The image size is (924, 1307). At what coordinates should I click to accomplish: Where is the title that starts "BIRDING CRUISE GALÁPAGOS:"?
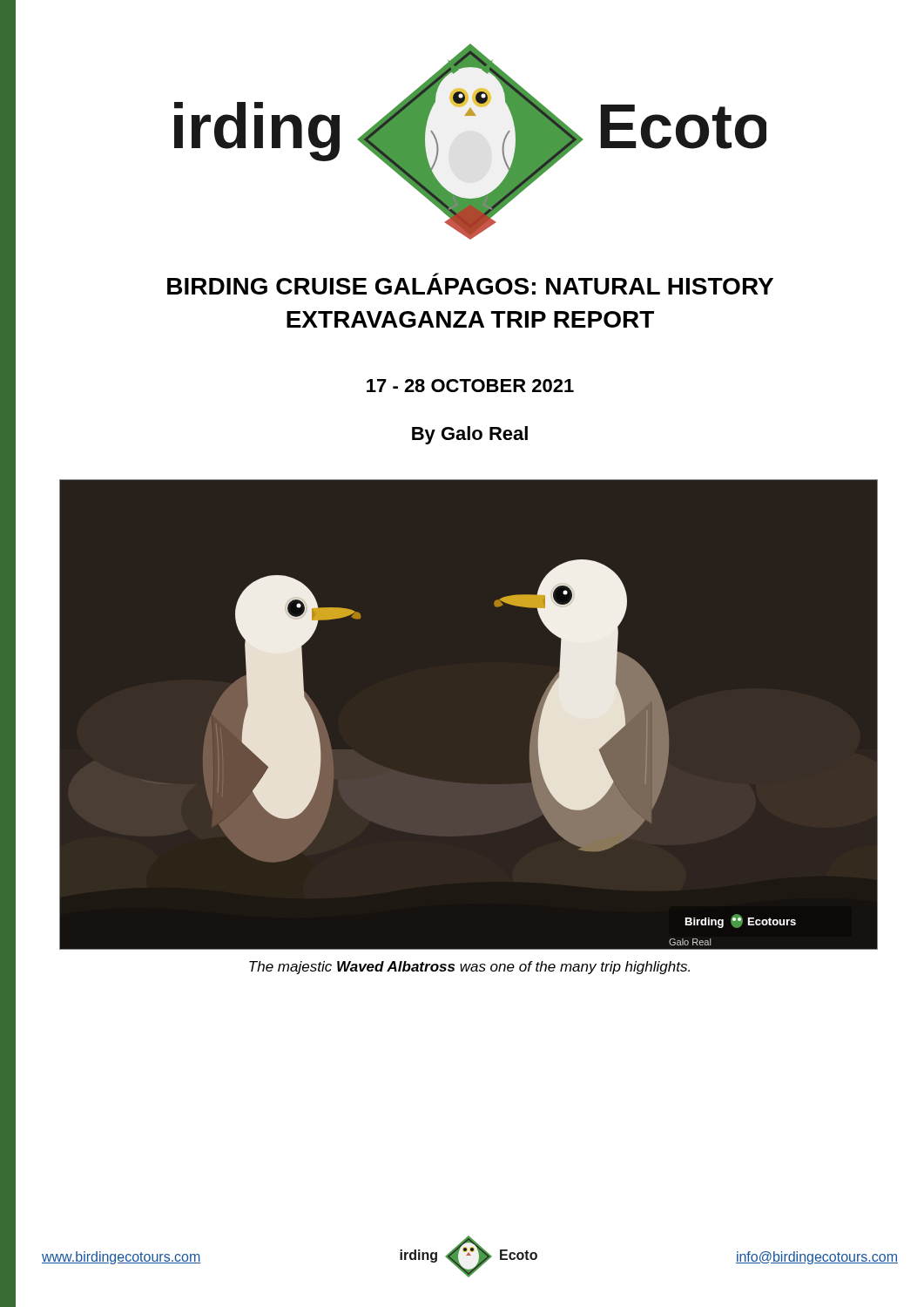click(x=470, y=303)
